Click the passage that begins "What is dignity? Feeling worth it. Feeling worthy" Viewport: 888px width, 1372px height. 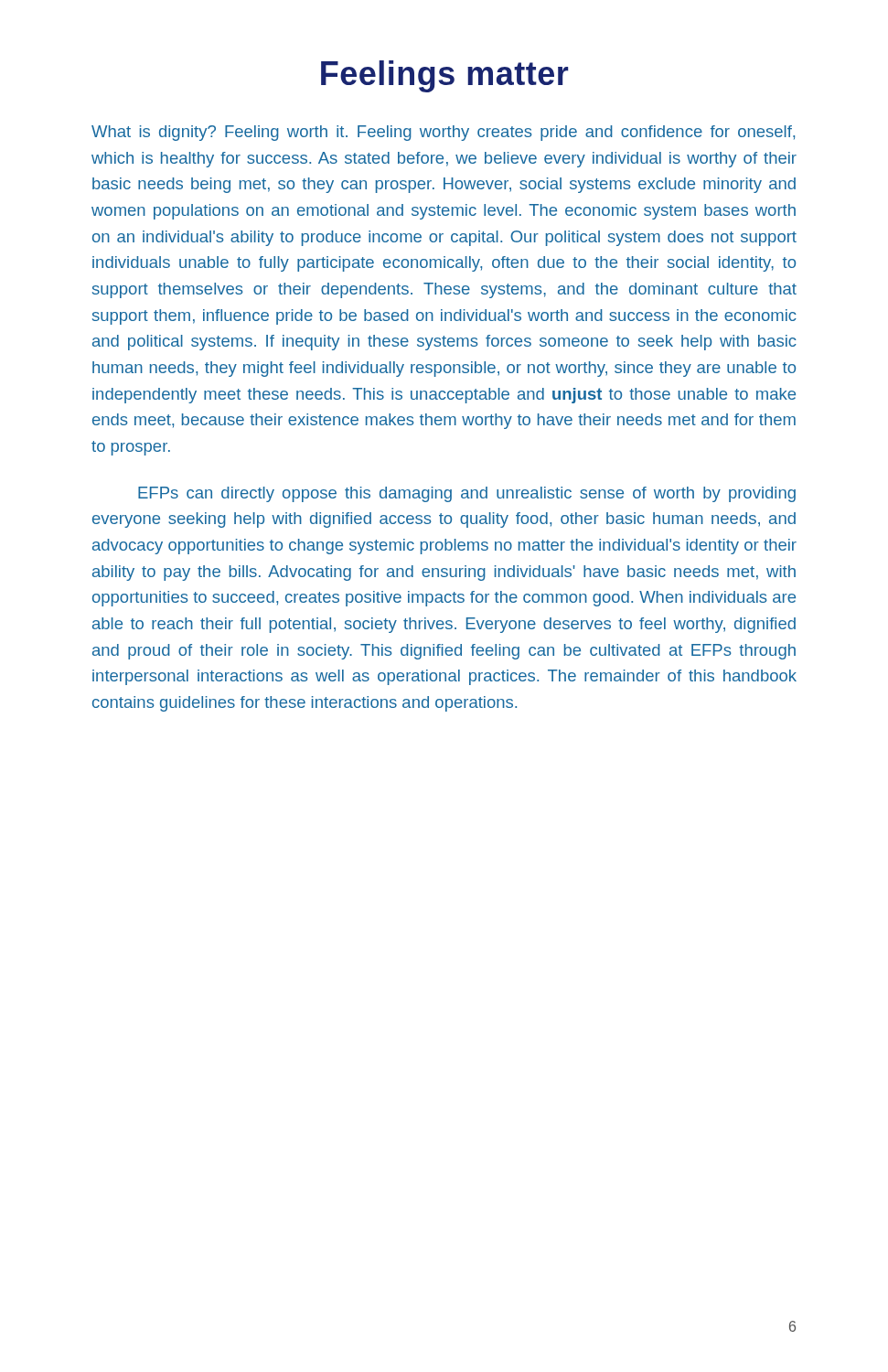[x=444, y=289]
